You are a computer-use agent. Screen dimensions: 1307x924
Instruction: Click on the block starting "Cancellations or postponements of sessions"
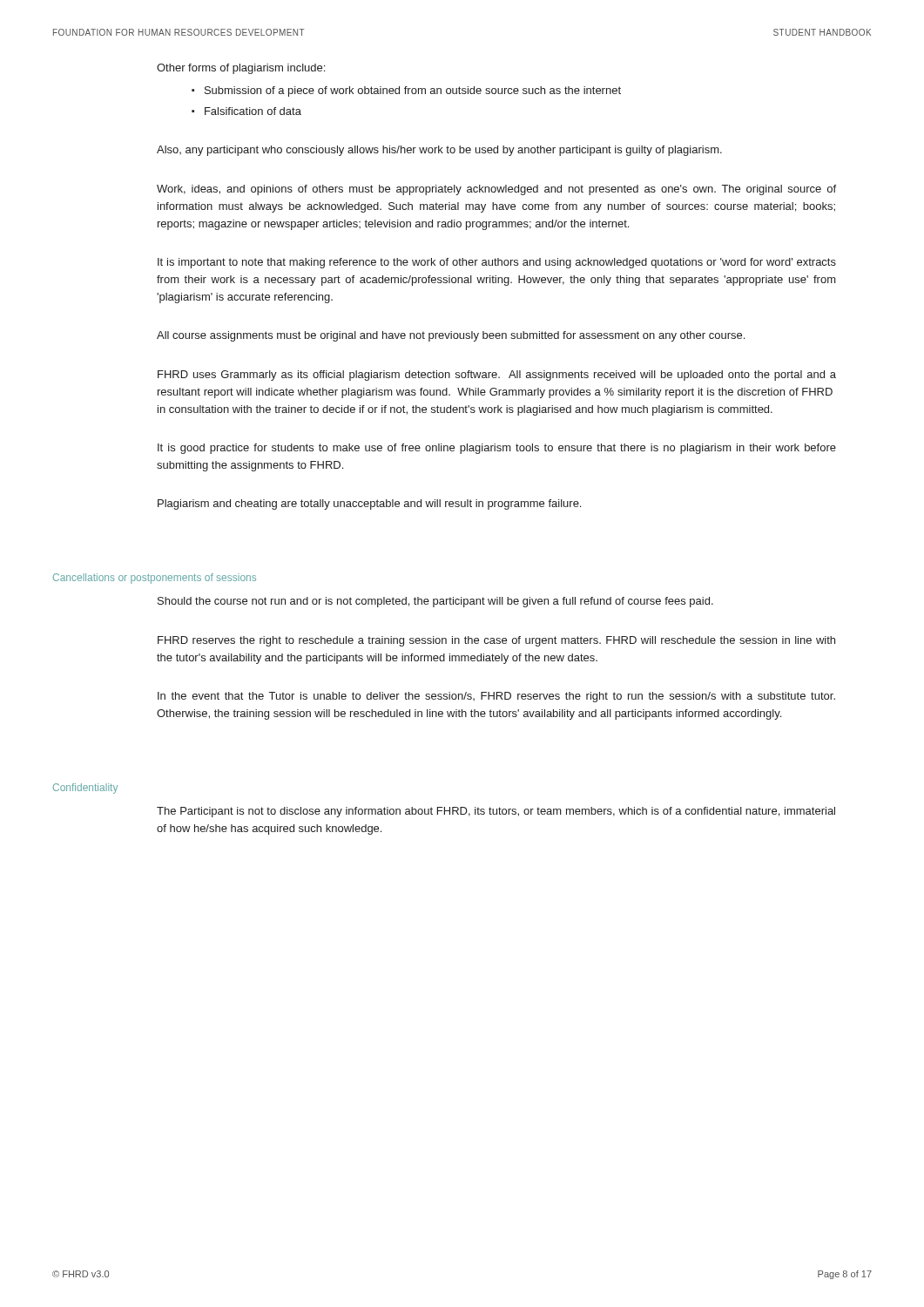tap(154, 578)
